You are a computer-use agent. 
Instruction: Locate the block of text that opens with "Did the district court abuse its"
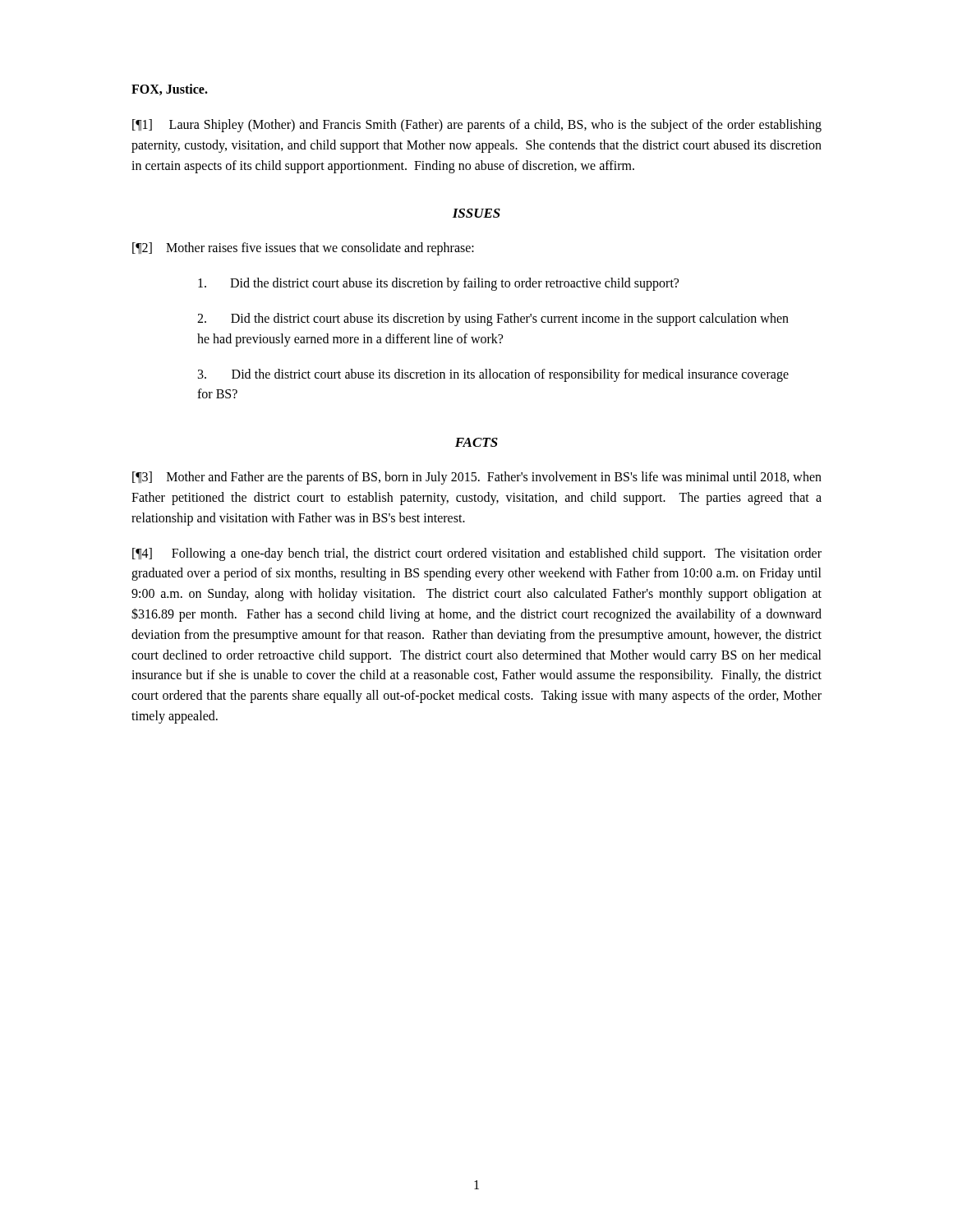[438, 283]
